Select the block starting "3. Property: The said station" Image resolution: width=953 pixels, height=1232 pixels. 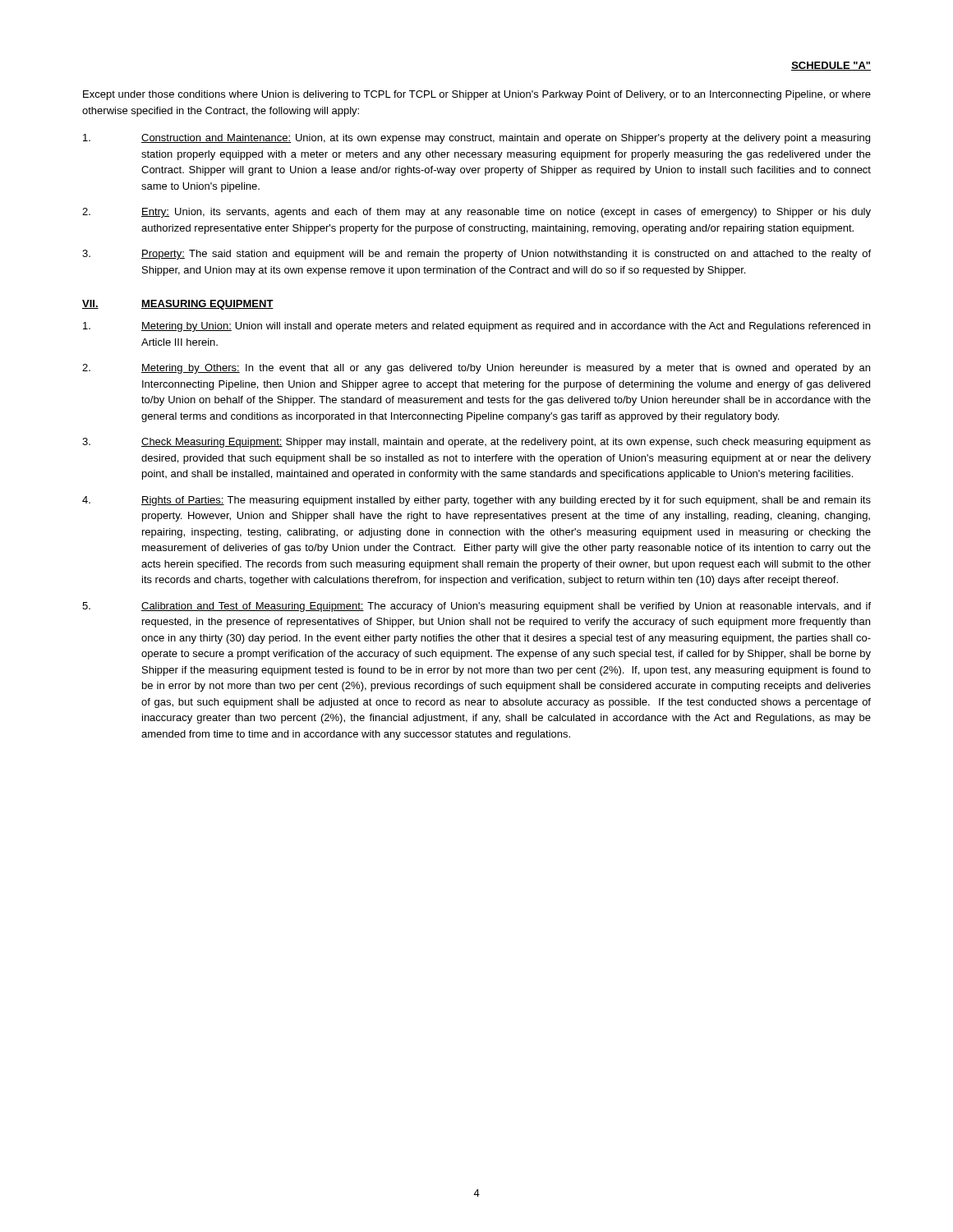[x=476, y=262]
